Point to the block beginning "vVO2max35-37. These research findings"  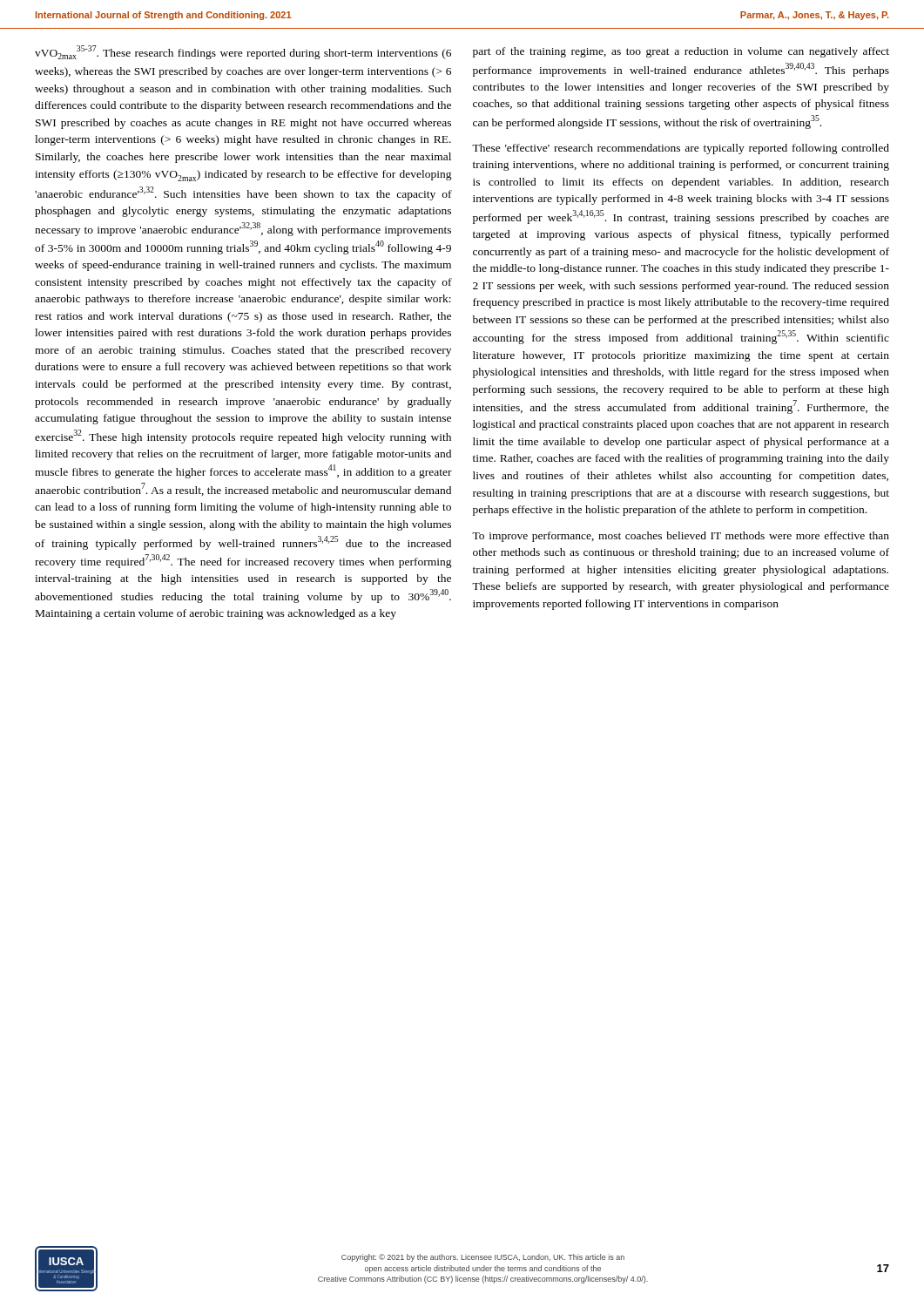coord(243,332)
